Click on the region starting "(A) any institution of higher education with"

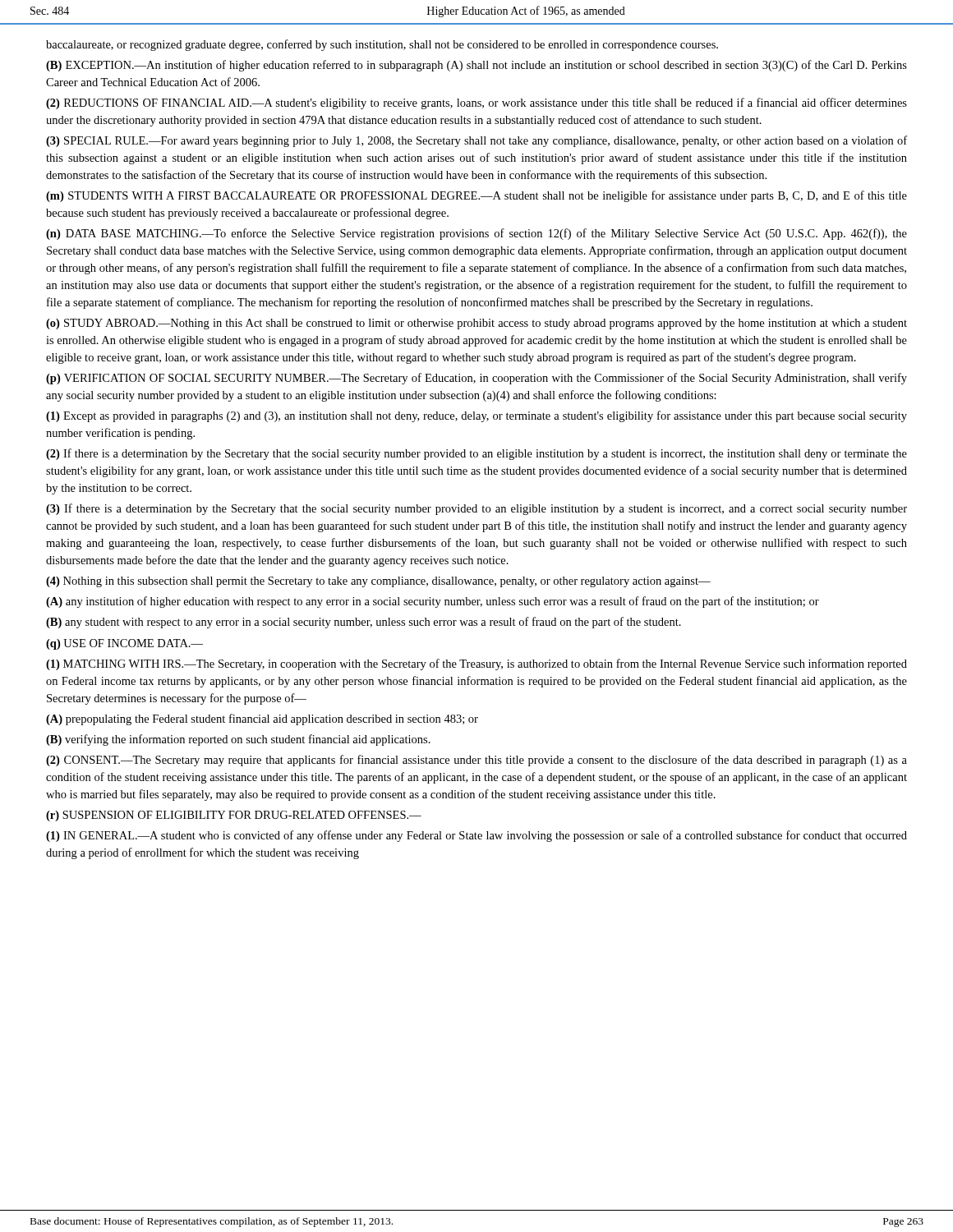(x=476, y=602)
